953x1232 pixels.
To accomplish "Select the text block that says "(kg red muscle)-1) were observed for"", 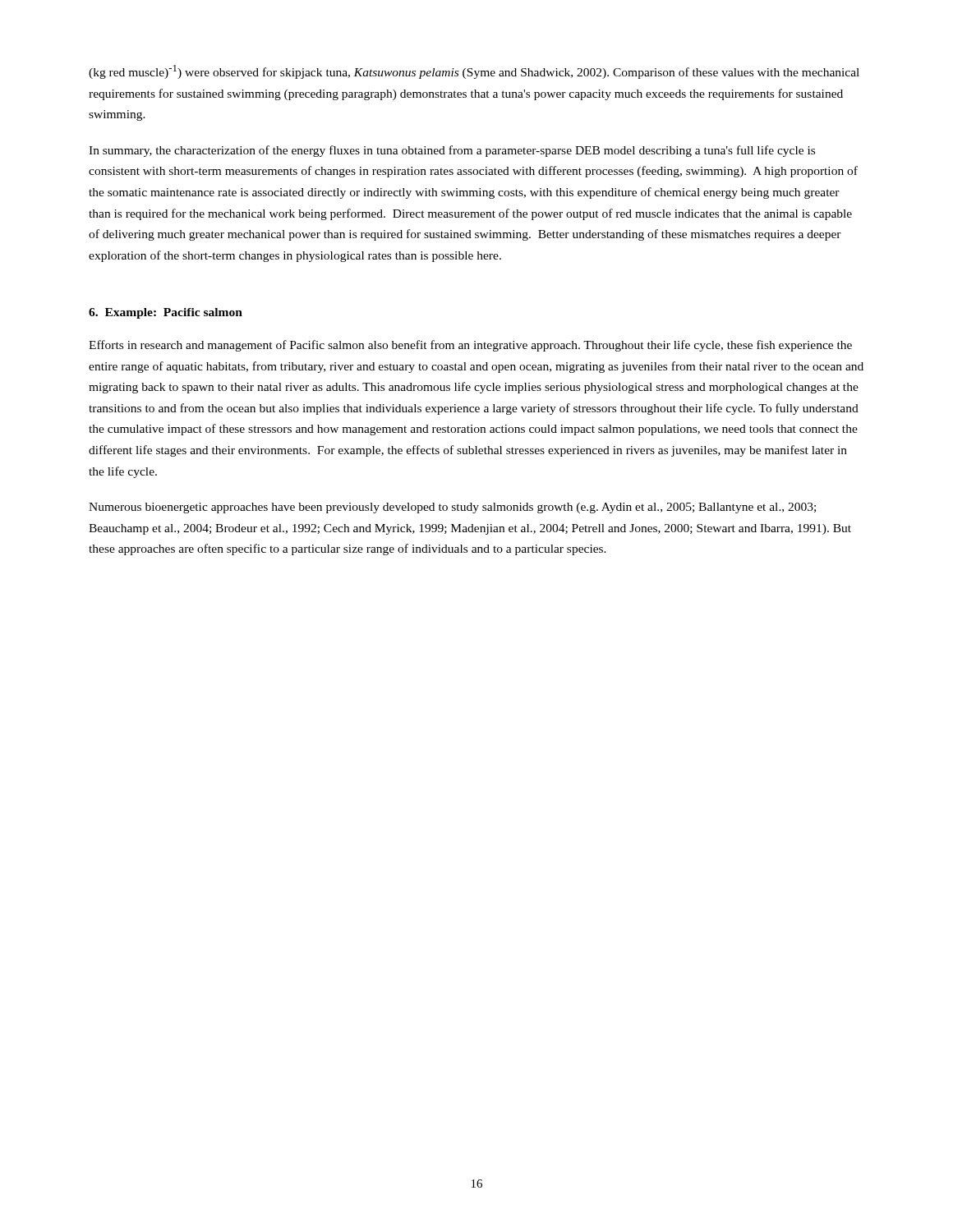I will (x=474, y=91).
